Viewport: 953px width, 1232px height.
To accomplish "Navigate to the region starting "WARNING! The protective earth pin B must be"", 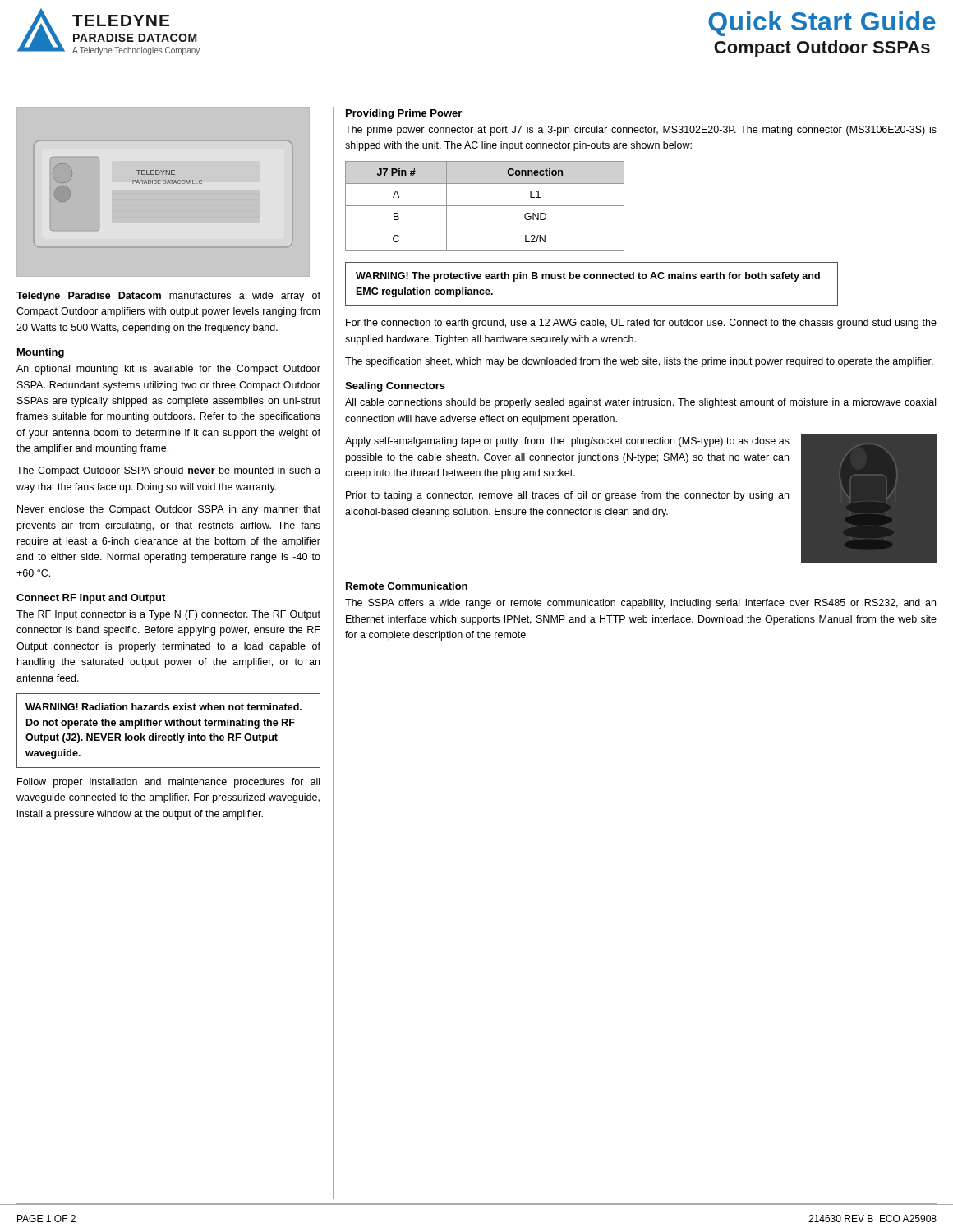I will [588, 283].
